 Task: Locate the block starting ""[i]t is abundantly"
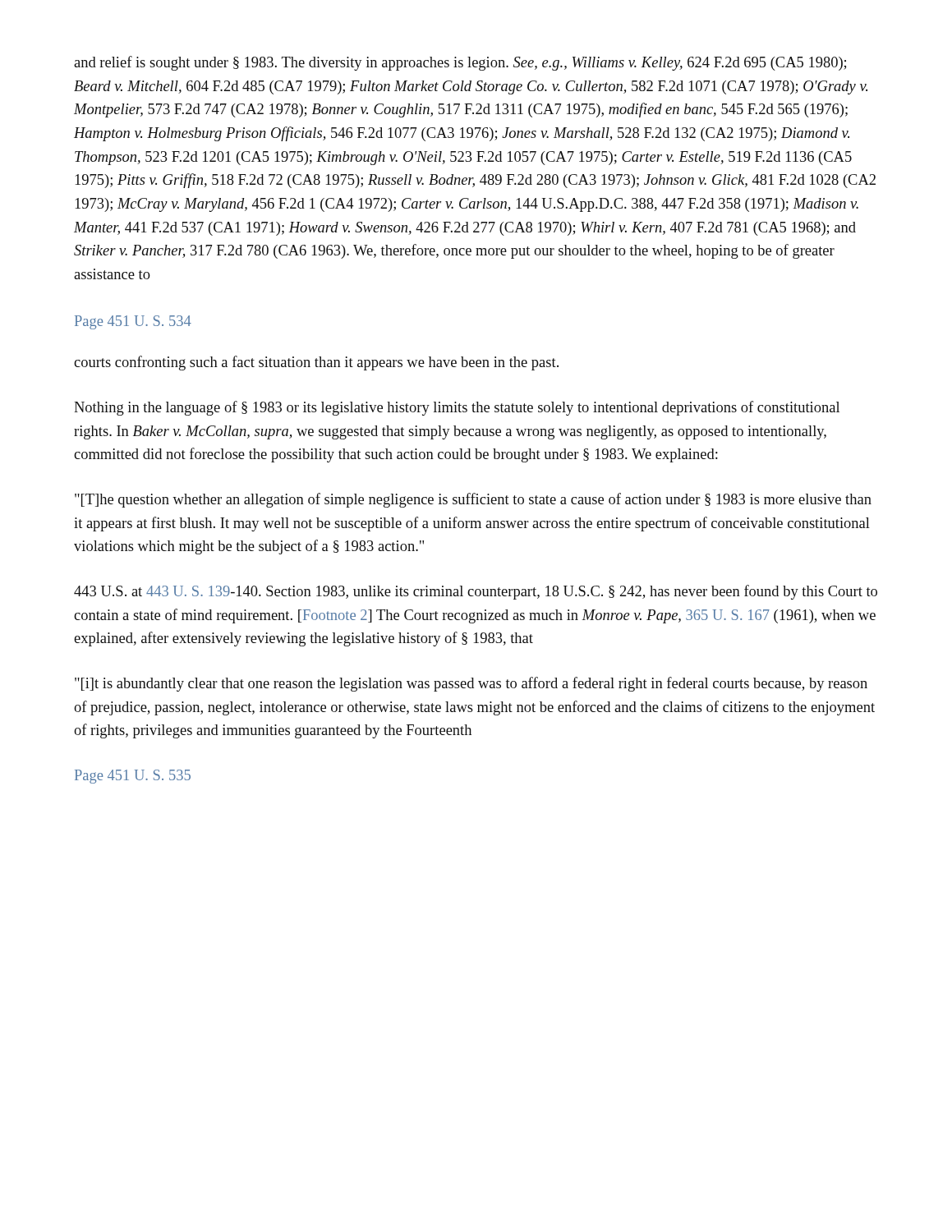click(x=474, y=707)
